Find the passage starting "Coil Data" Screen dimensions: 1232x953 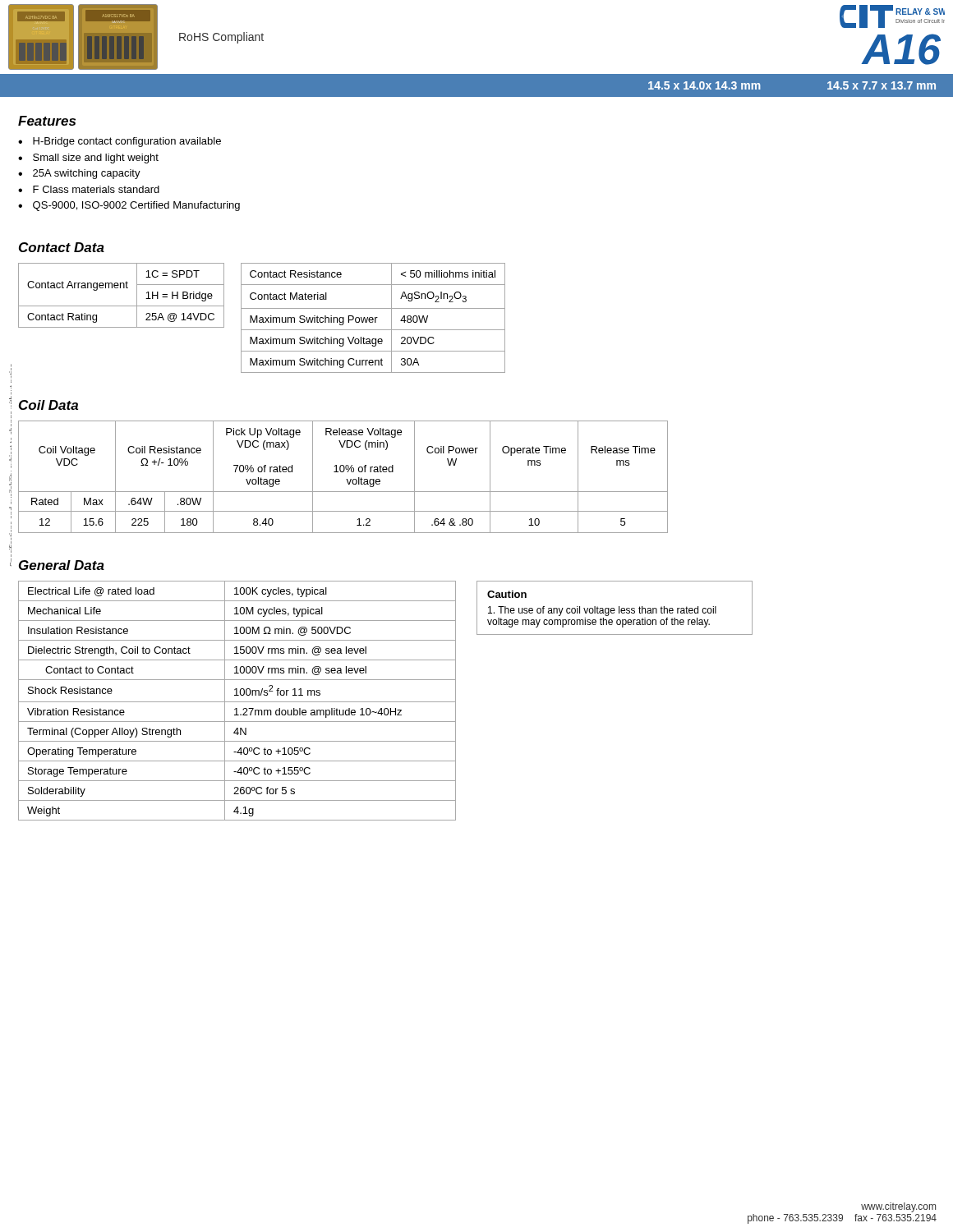point(48,405)
